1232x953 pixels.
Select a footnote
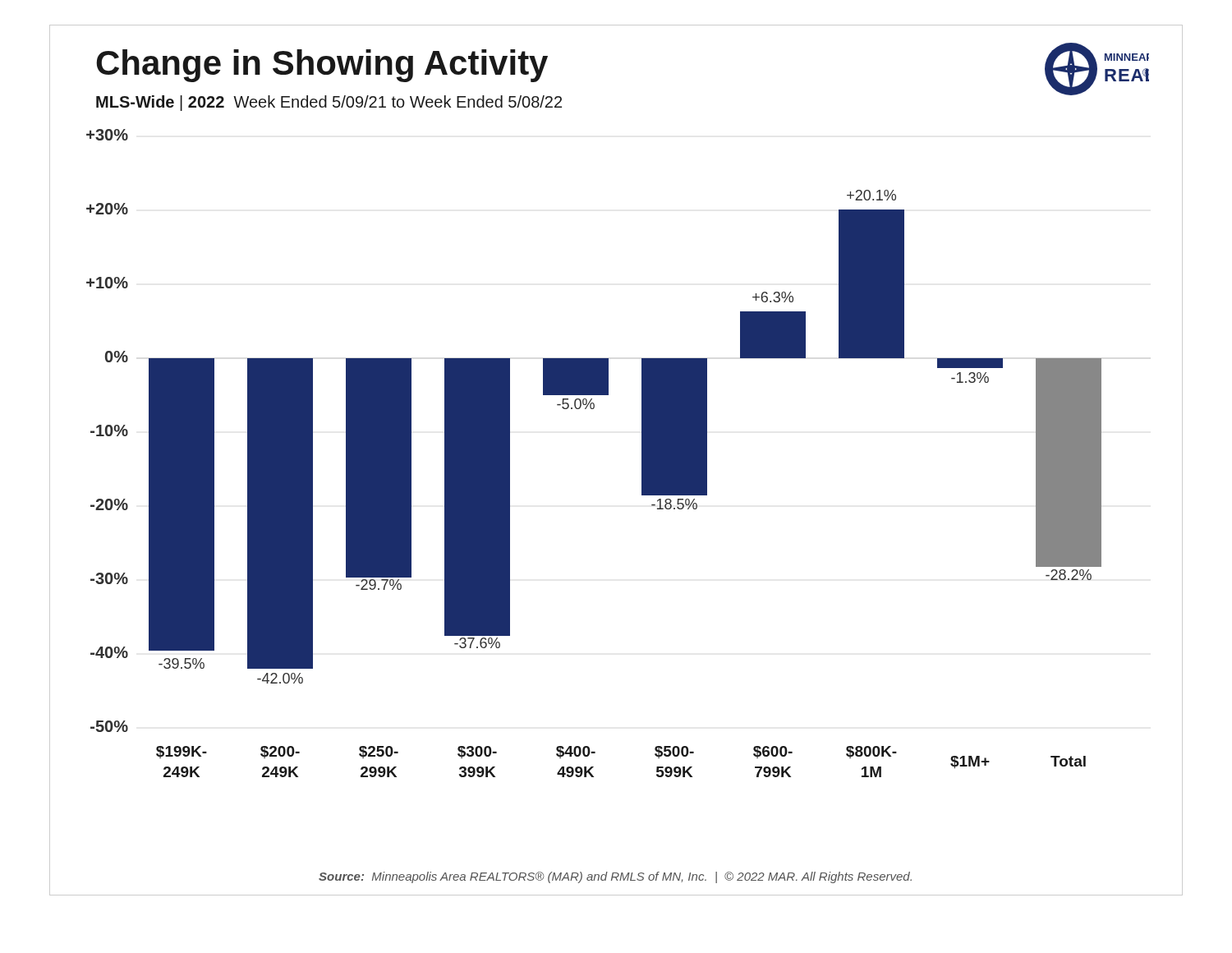[x=616, y=876]
